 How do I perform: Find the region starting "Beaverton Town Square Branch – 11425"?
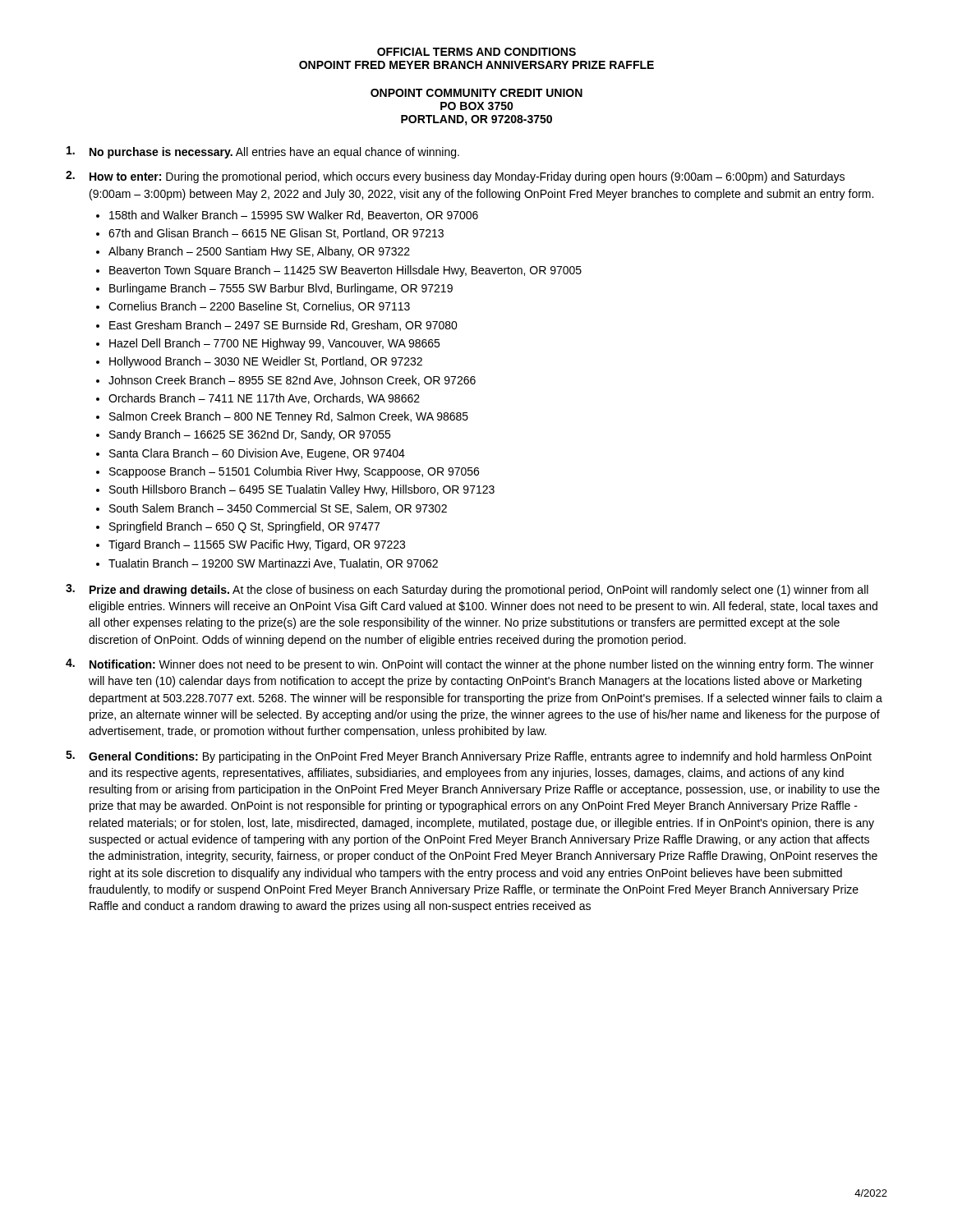[345, 270]
